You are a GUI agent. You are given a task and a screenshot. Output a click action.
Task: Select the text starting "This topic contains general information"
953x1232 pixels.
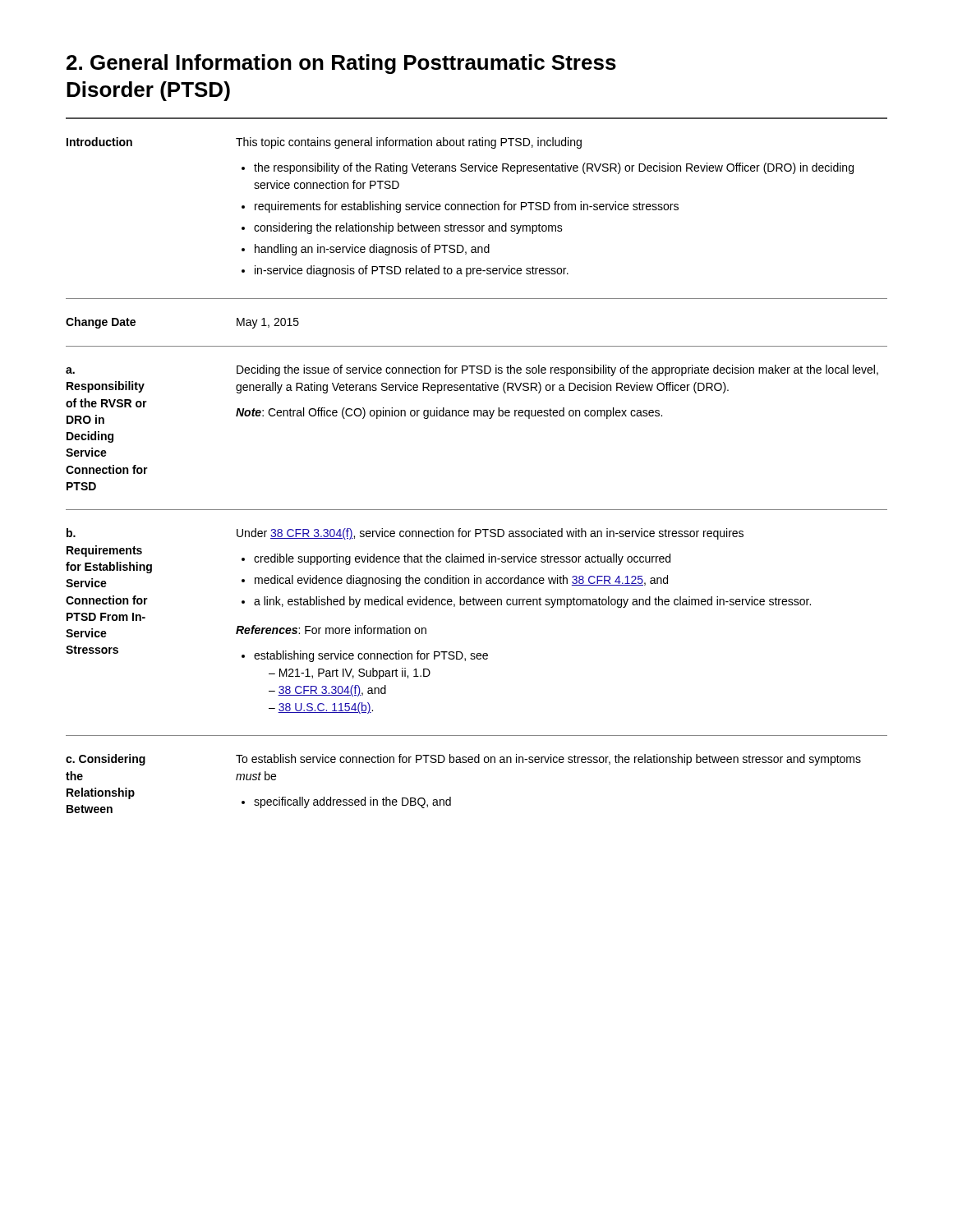coord(562,207)
